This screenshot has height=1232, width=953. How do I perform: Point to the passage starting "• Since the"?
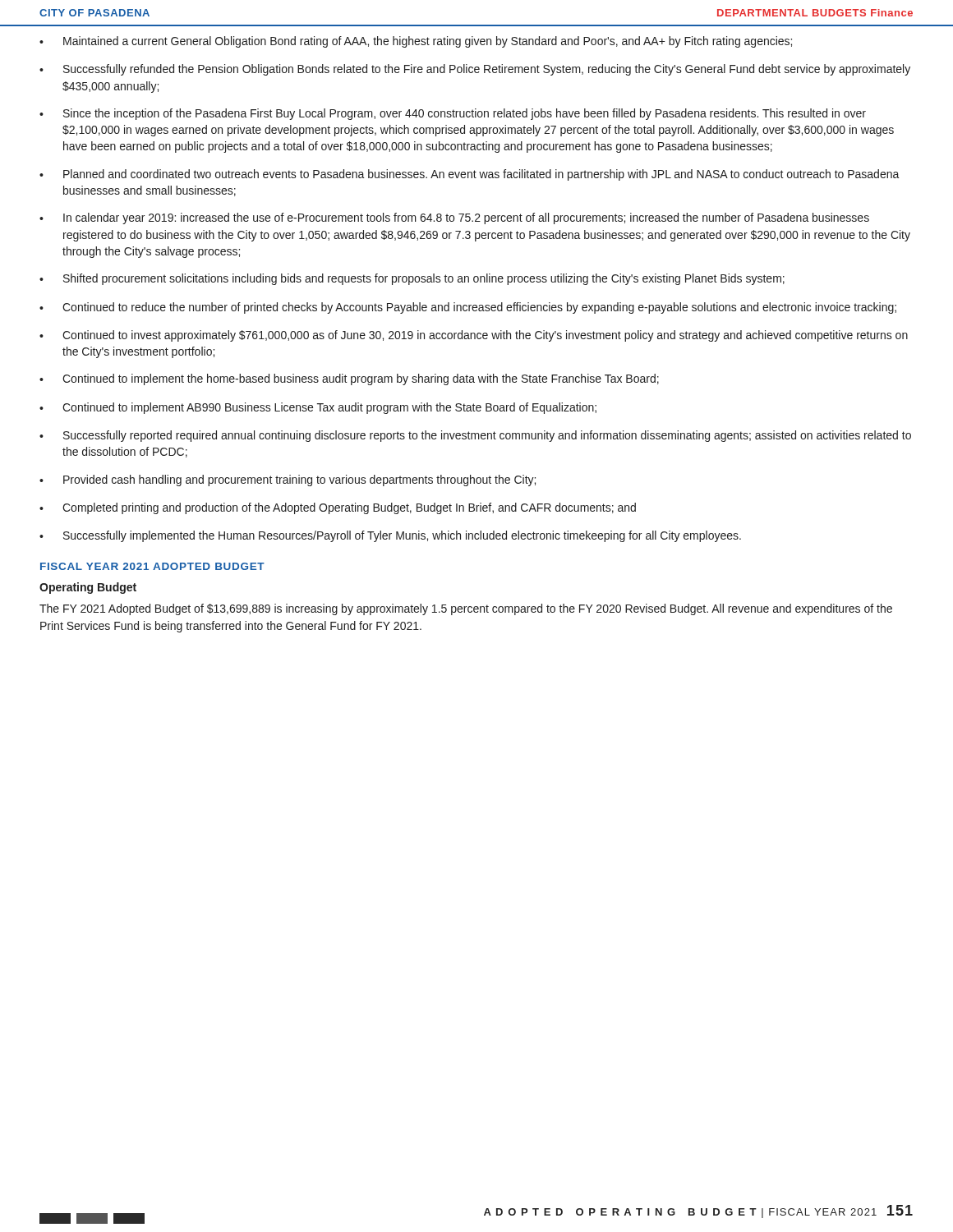tap(476, 130)
